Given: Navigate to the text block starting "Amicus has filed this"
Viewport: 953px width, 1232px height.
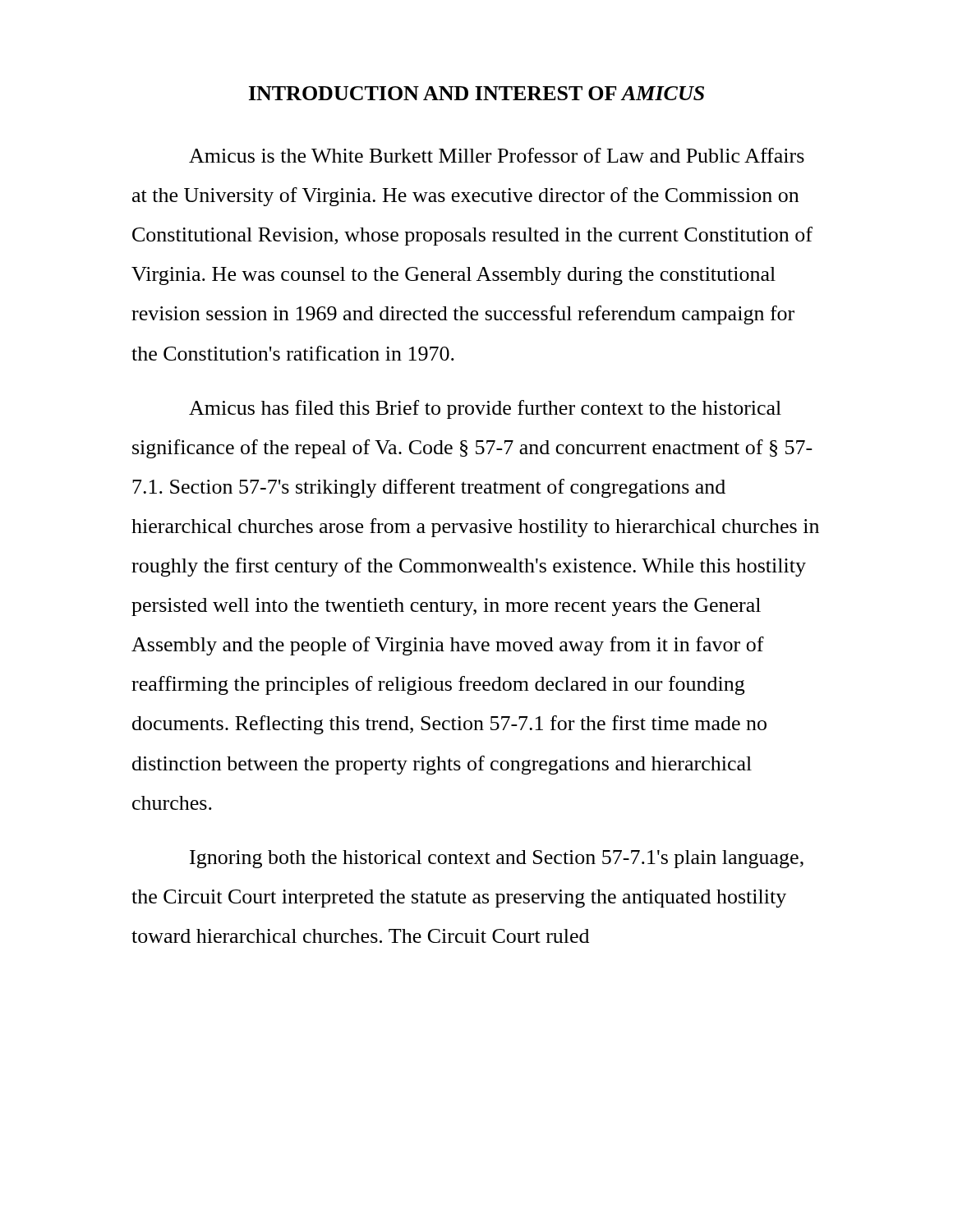Looking at the screenshot, I should coord(476,605).
